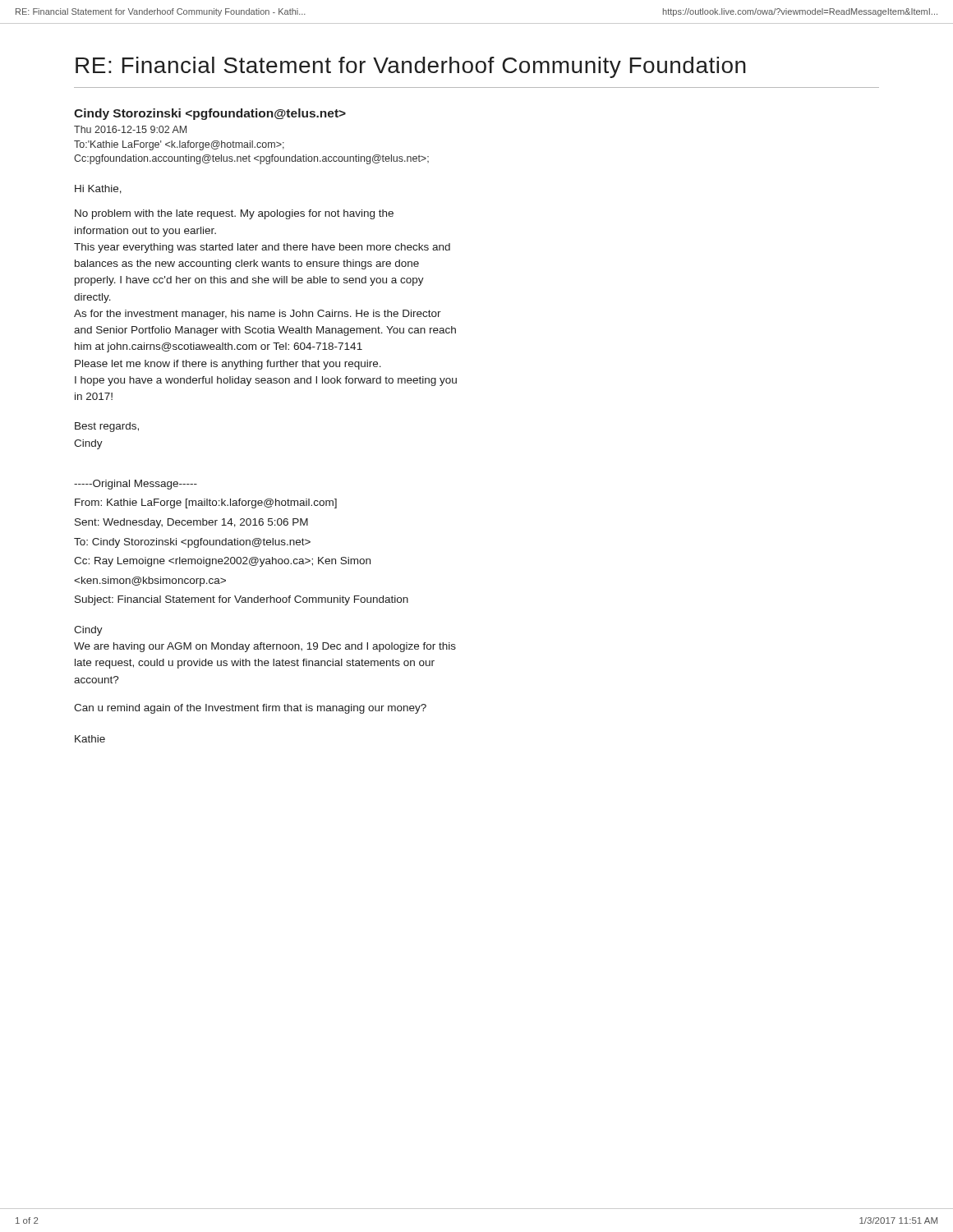
Task: Click on the text block containing "Original Message----- From:"
Action: click(x=136, y=485)
